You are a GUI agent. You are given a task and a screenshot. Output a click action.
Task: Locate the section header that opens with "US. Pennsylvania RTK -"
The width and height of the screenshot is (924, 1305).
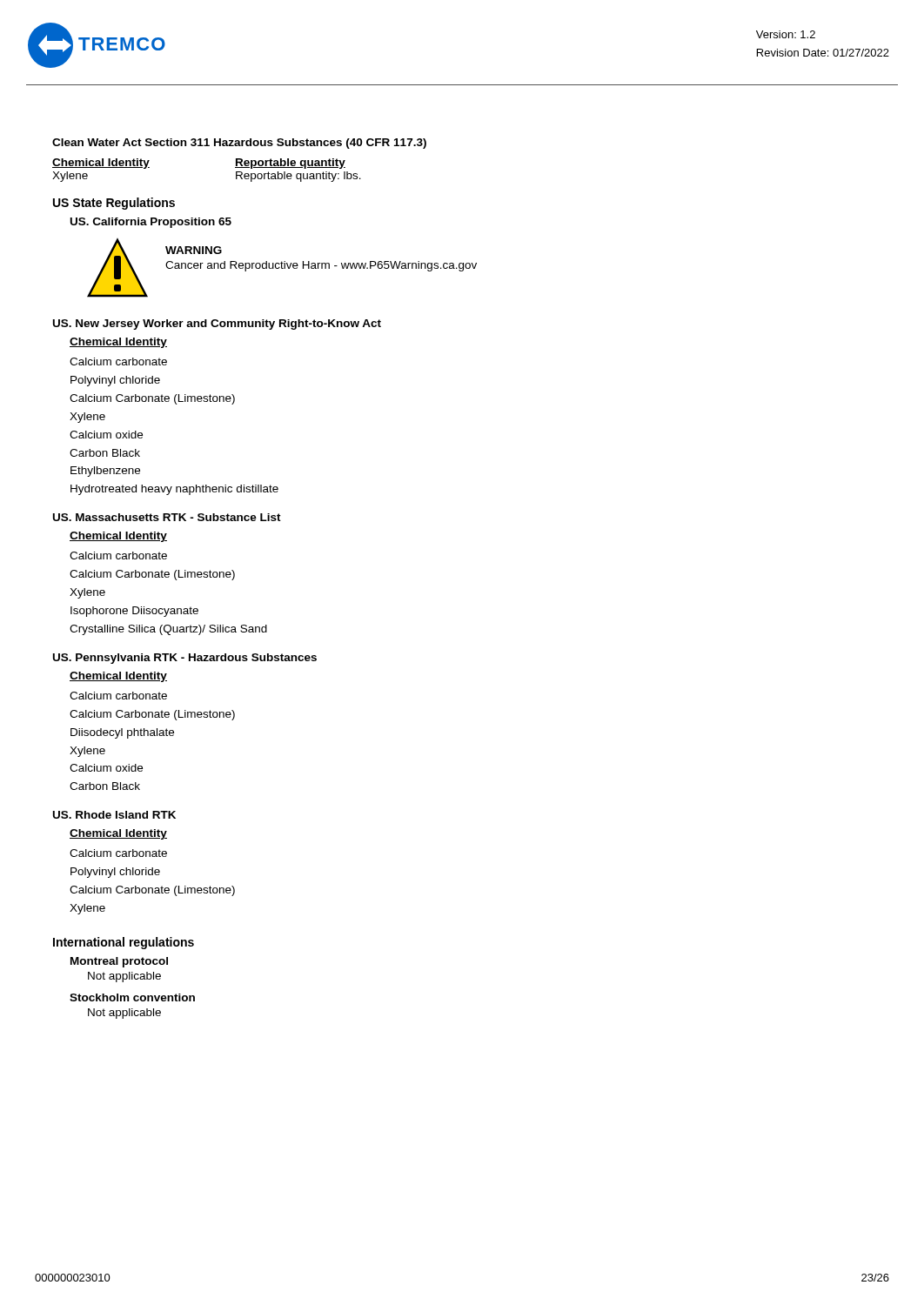tap(185, 657)
